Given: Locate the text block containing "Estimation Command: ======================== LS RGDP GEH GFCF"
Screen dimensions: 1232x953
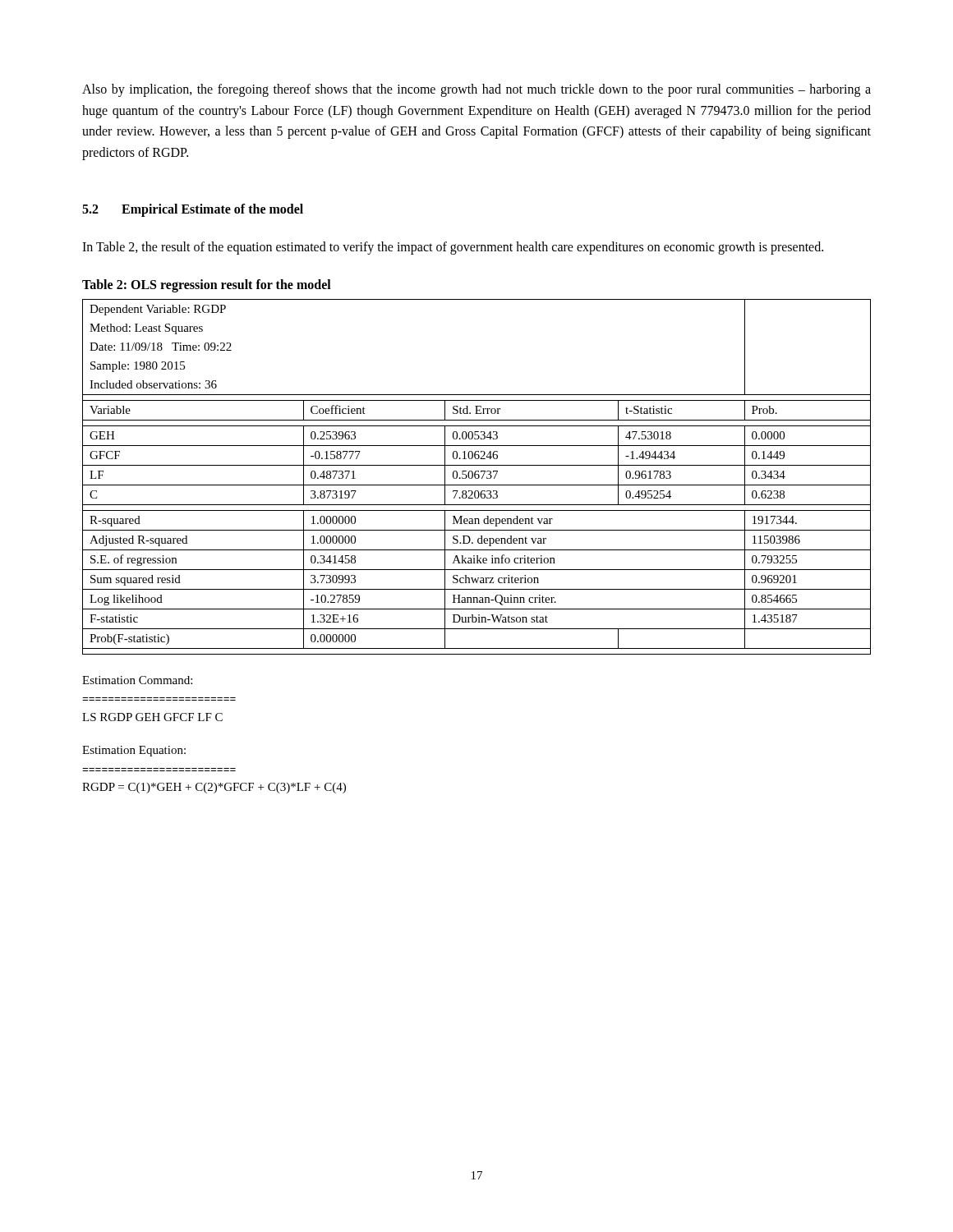Looking at the screenshot, I should tap(159, 698).
